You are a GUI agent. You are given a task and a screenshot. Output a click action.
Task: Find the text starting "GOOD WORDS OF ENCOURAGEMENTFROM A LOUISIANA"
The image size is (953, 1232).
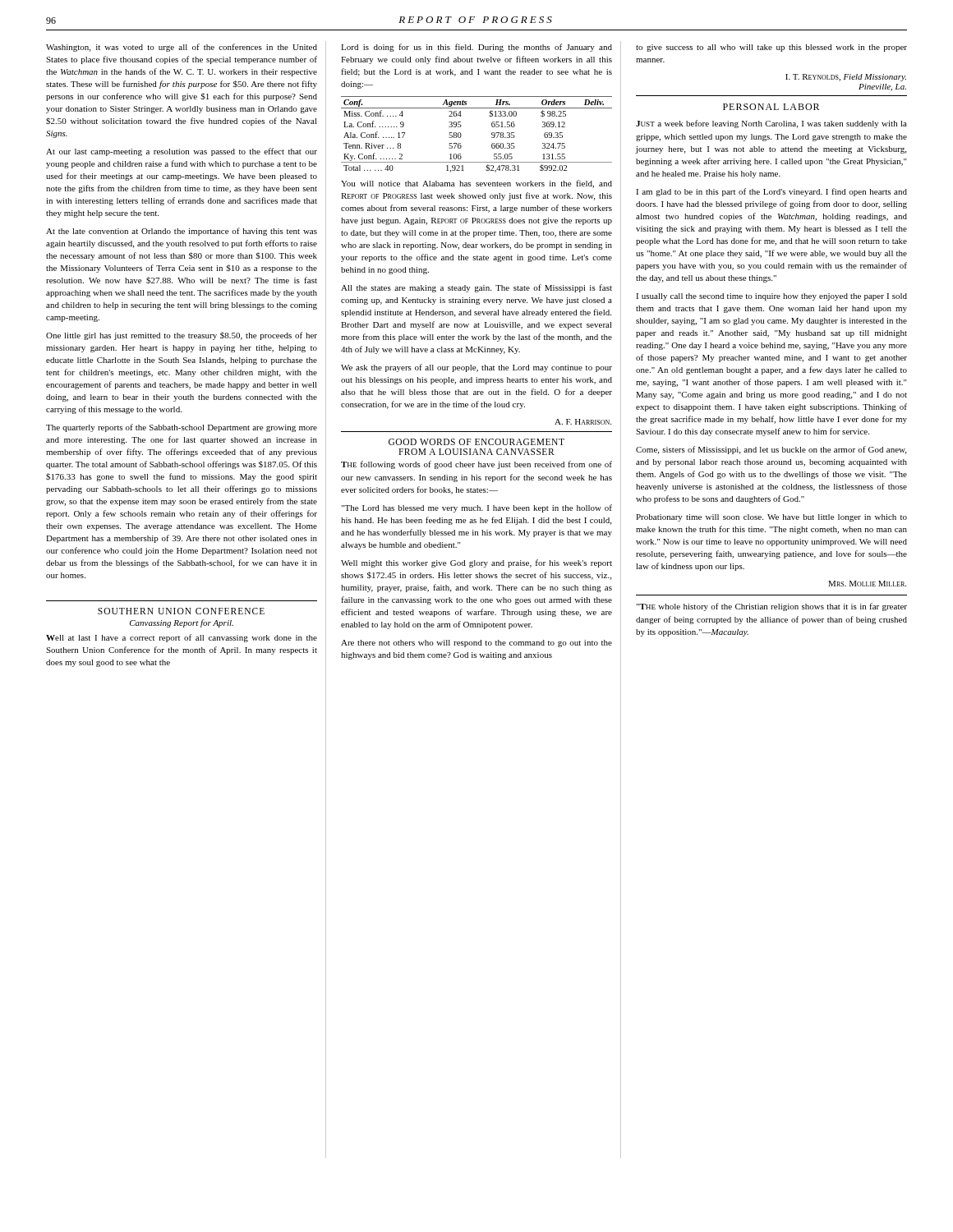(x=476, y=447)
